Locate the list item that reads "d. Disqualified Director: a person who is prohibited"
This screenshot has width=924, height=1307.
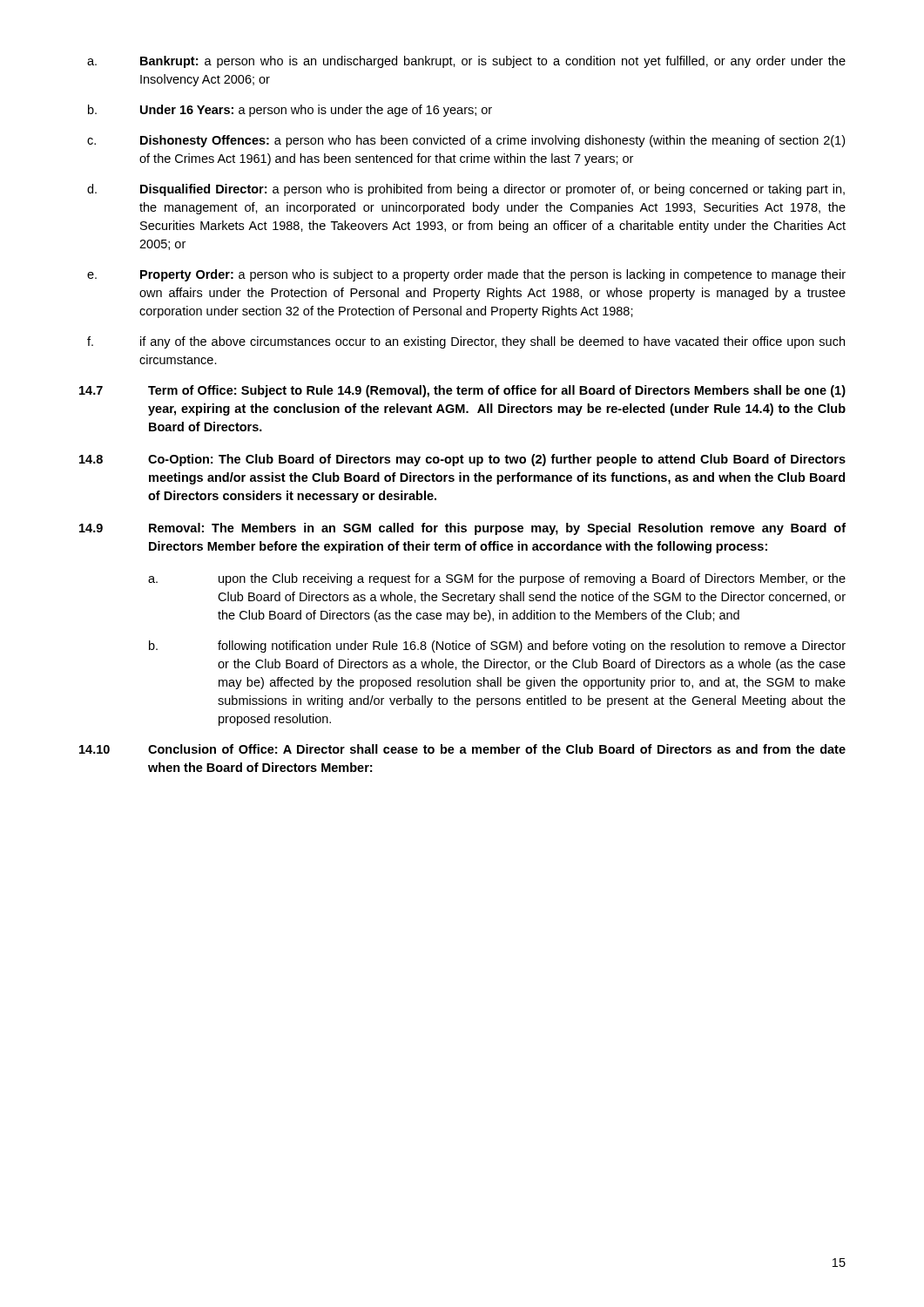point(462,217)
